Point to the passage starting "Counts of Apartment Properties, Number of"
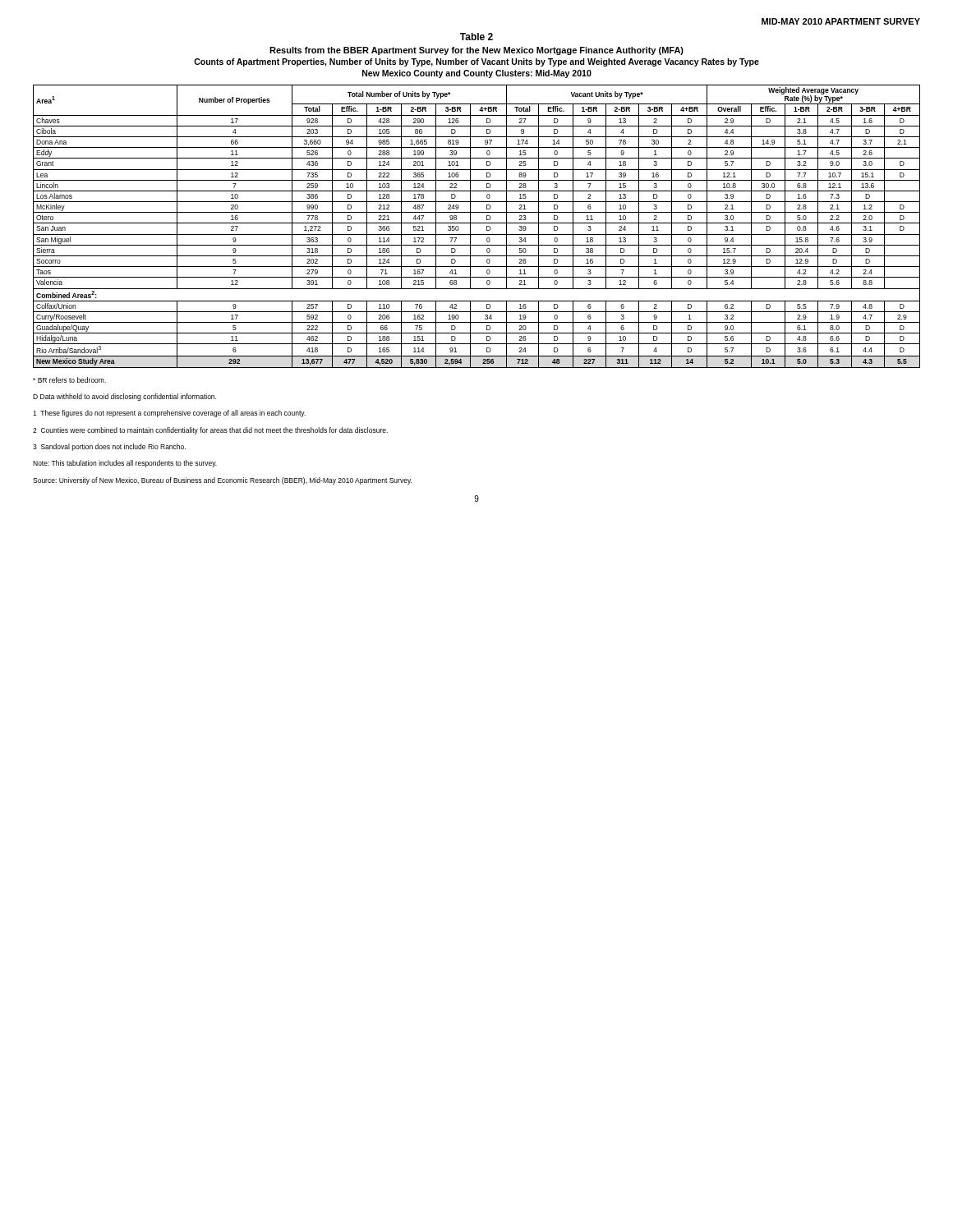The height and width of the screenshot is (1232, 953). click(476, 62)
